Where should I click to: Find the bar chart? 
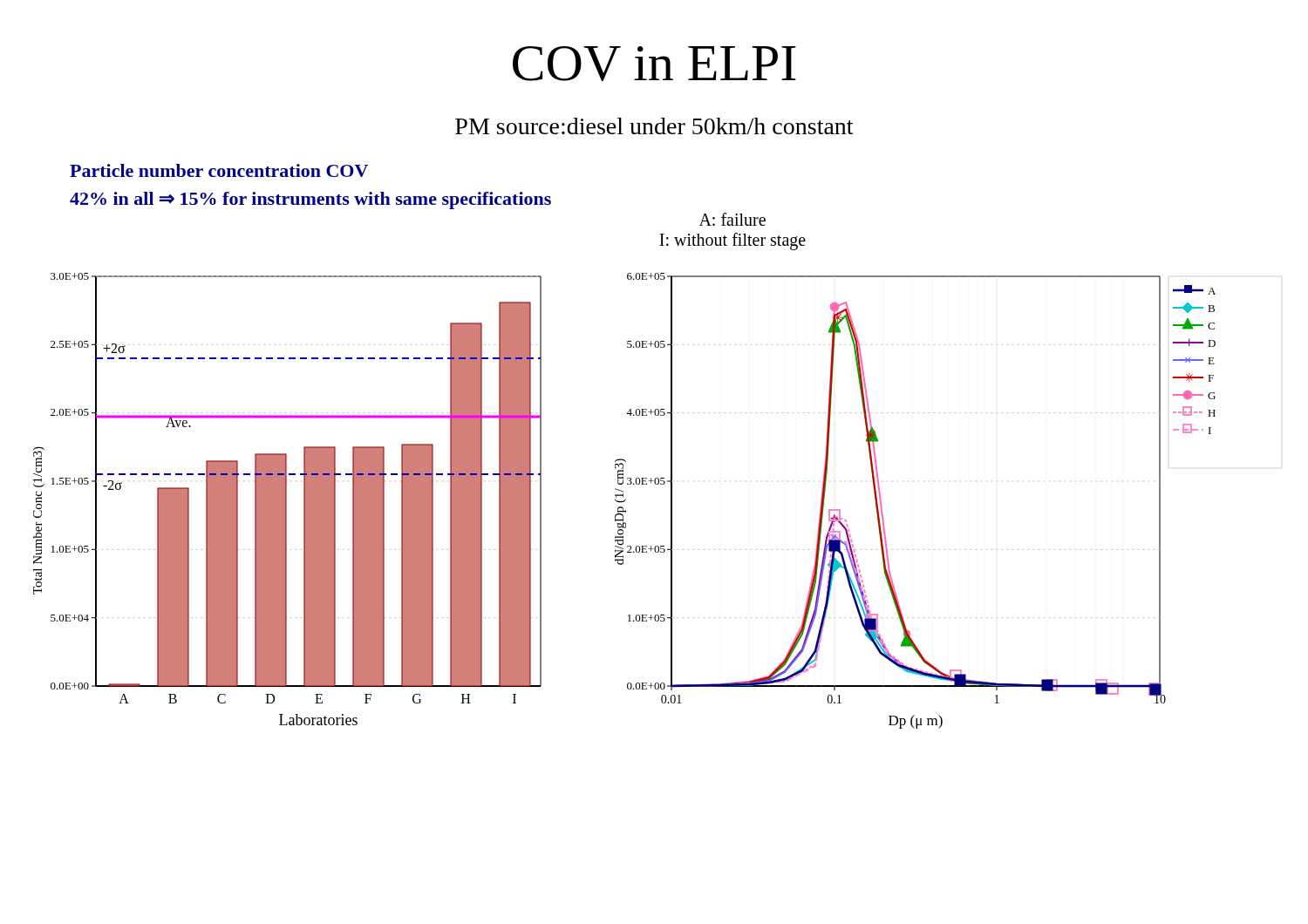pos(314,494)
